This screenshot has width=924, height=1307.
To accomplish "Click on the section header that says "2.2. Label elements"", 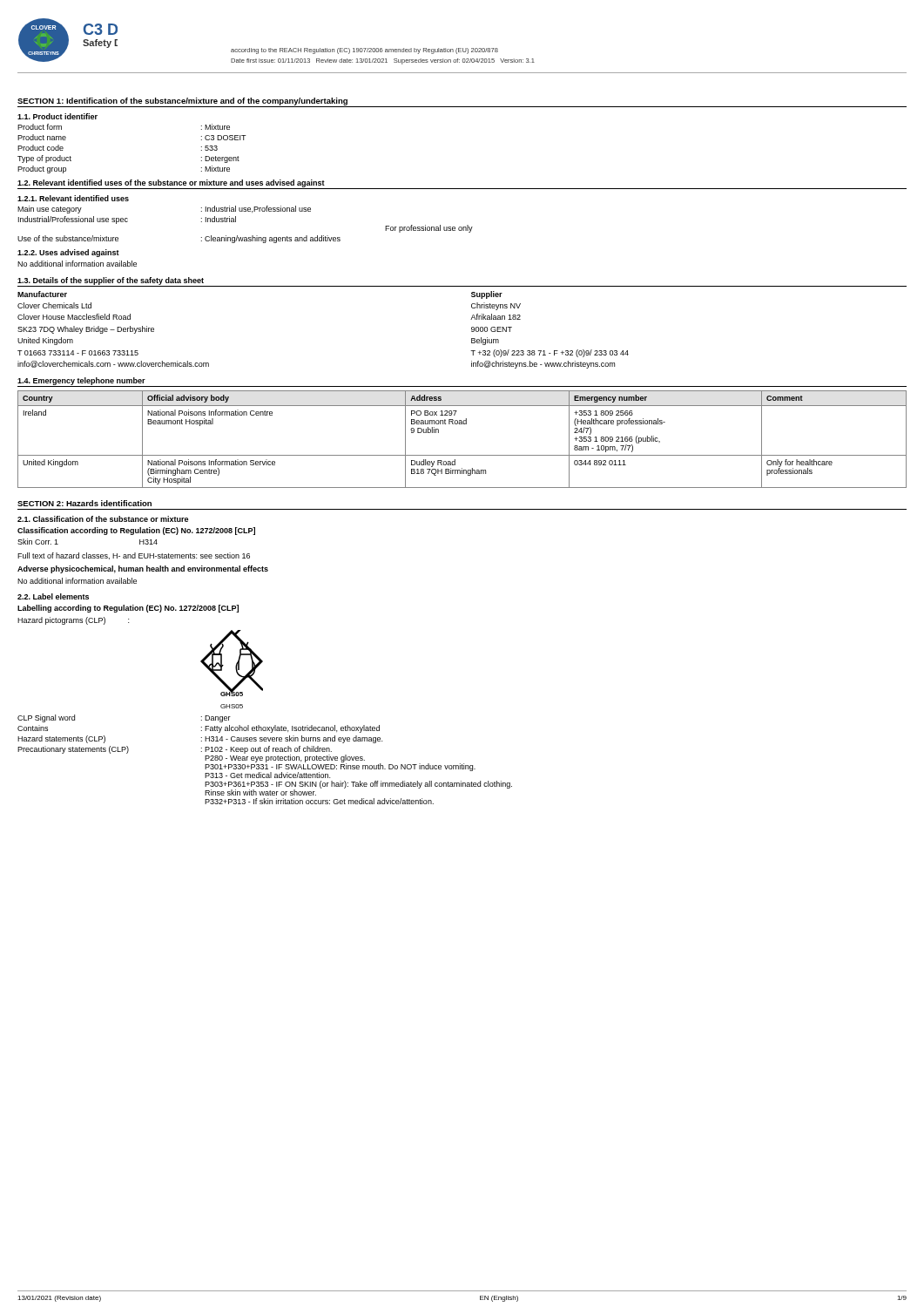I will pos(53,597).
